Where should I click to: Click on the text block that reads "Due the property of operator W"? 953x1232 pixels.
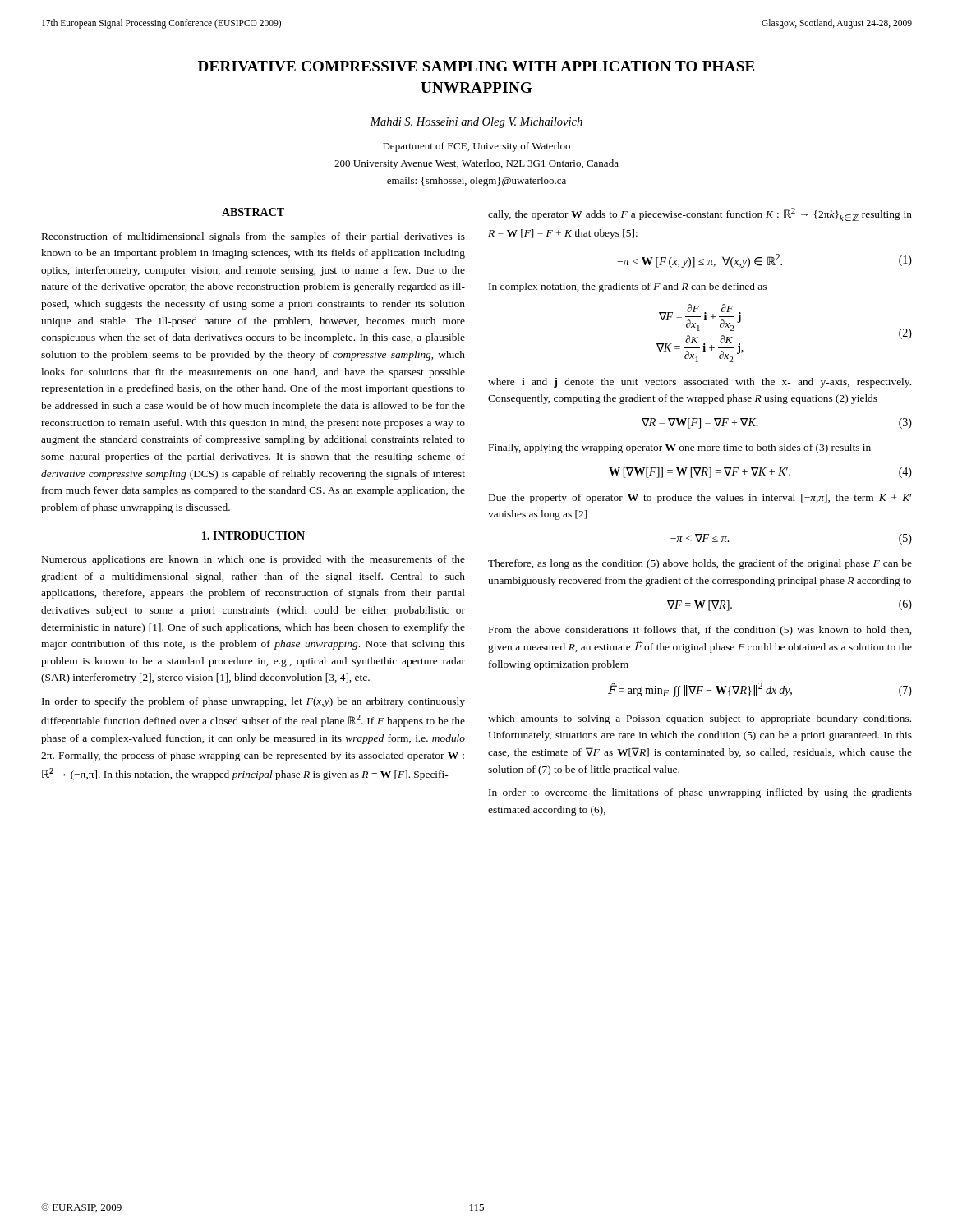pyautogui.click(x=700, y=505)
